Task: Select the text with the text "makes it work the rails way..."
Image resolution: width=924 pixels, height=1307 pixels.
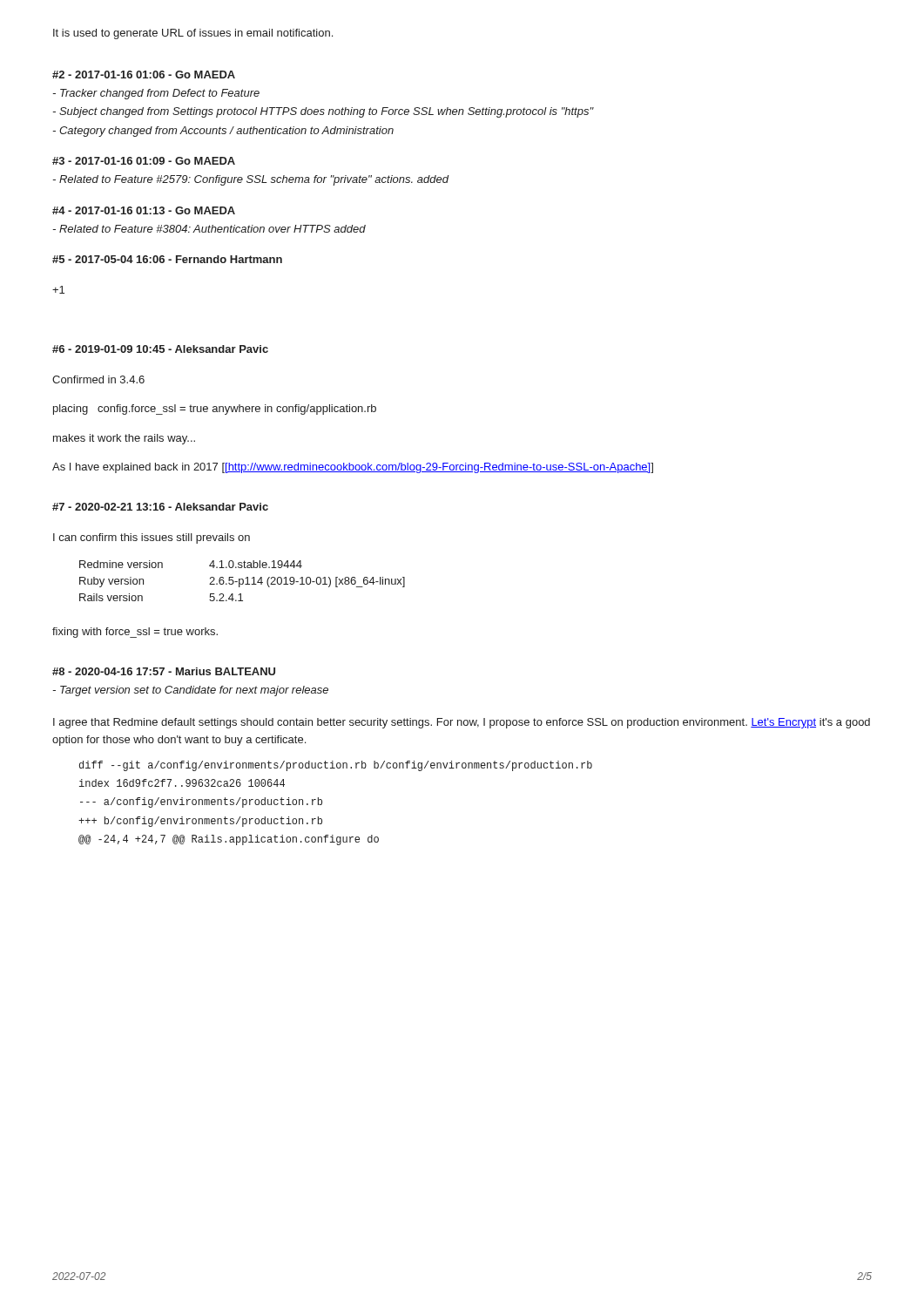Action: click(x=124, y=437)
